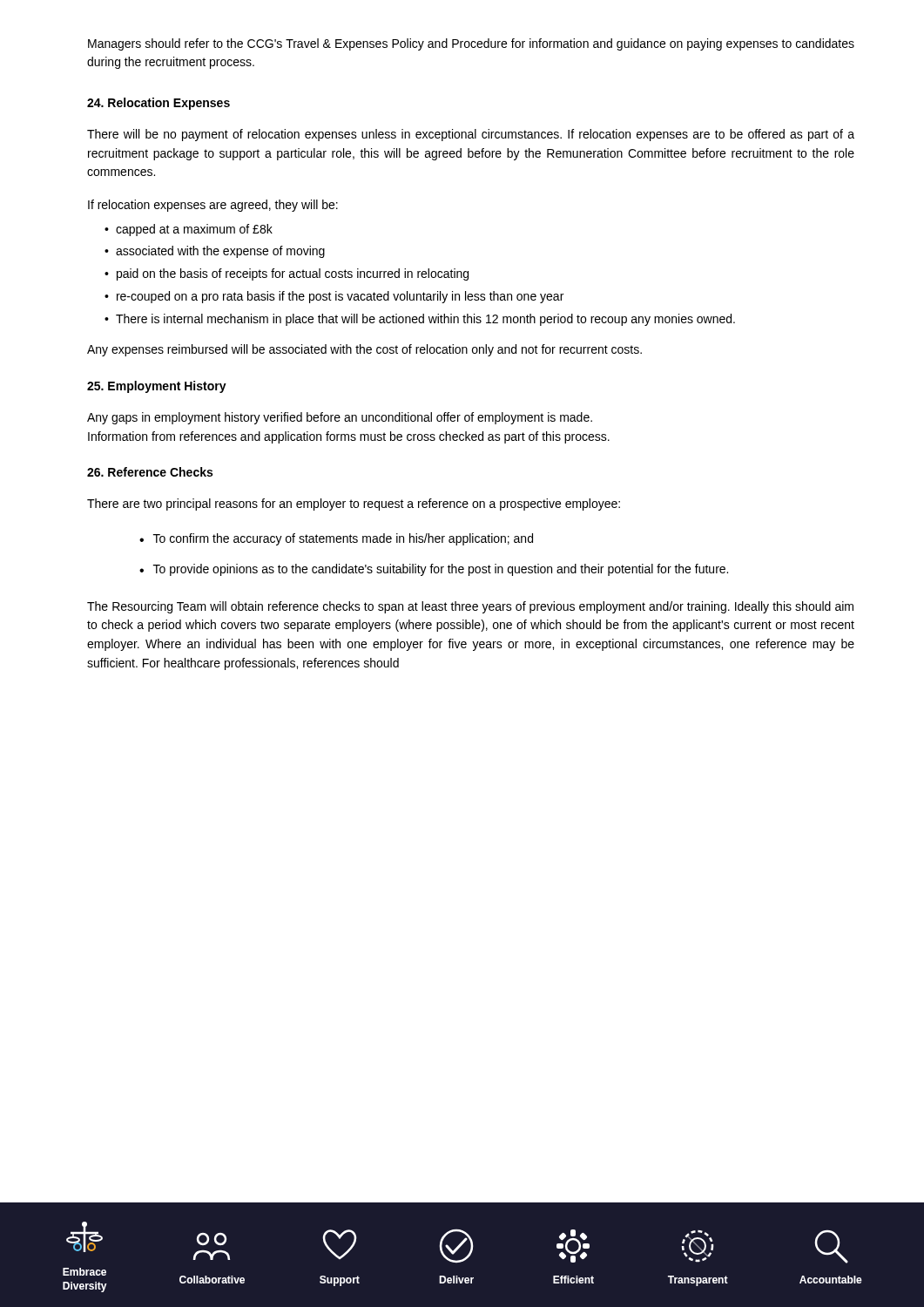The height and width of the screenshot is (1307, 924).
Task: Find the list item containing "• associated with the expense of moving"
Action: tap(215, 252)
